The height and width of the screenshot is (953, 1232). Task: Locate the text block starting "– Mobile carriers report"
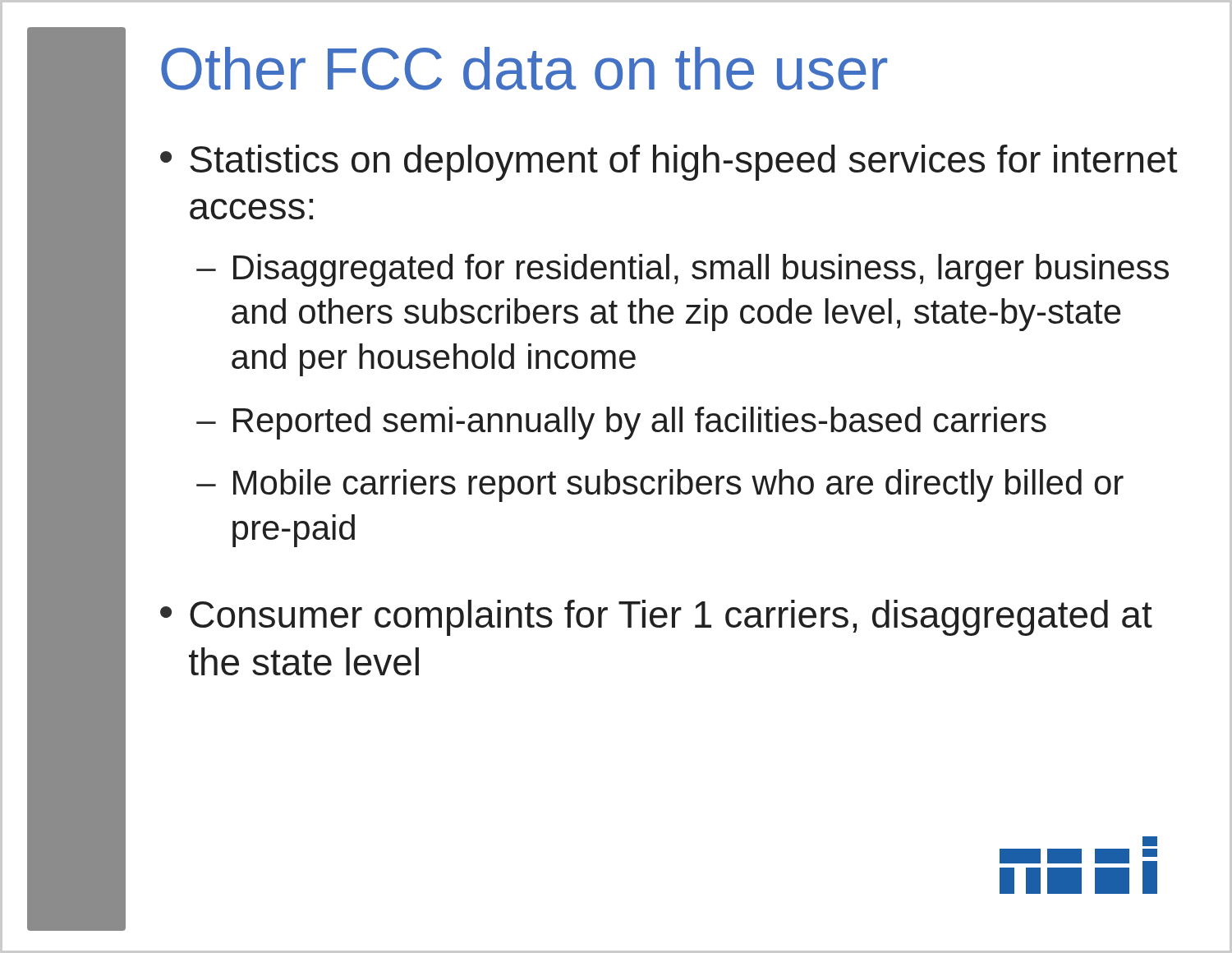pyautogui.click(x=691, y=506)
